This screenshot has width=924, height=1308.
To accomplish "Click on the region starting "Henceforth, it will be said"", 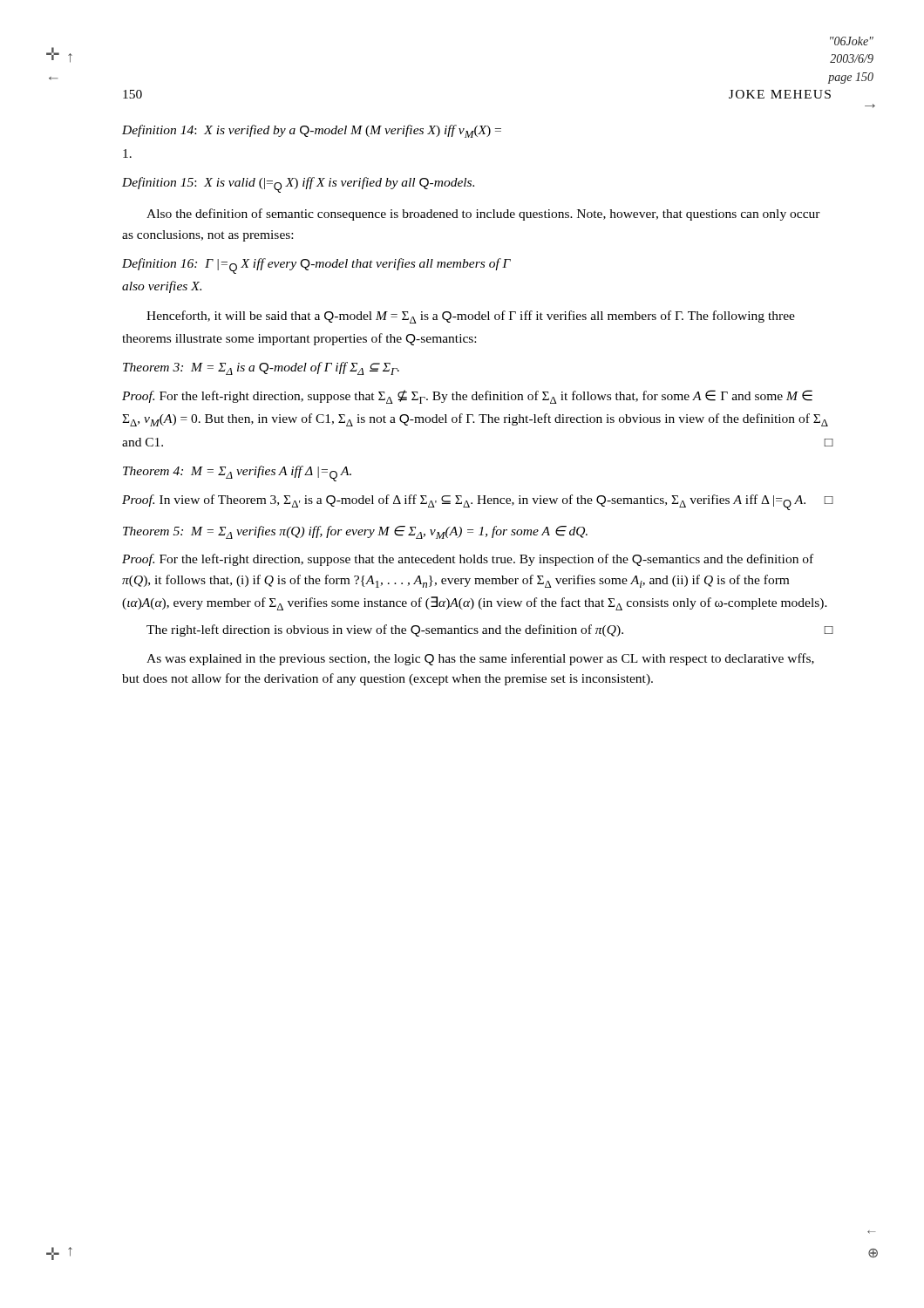I will click(x=458, y=326).
